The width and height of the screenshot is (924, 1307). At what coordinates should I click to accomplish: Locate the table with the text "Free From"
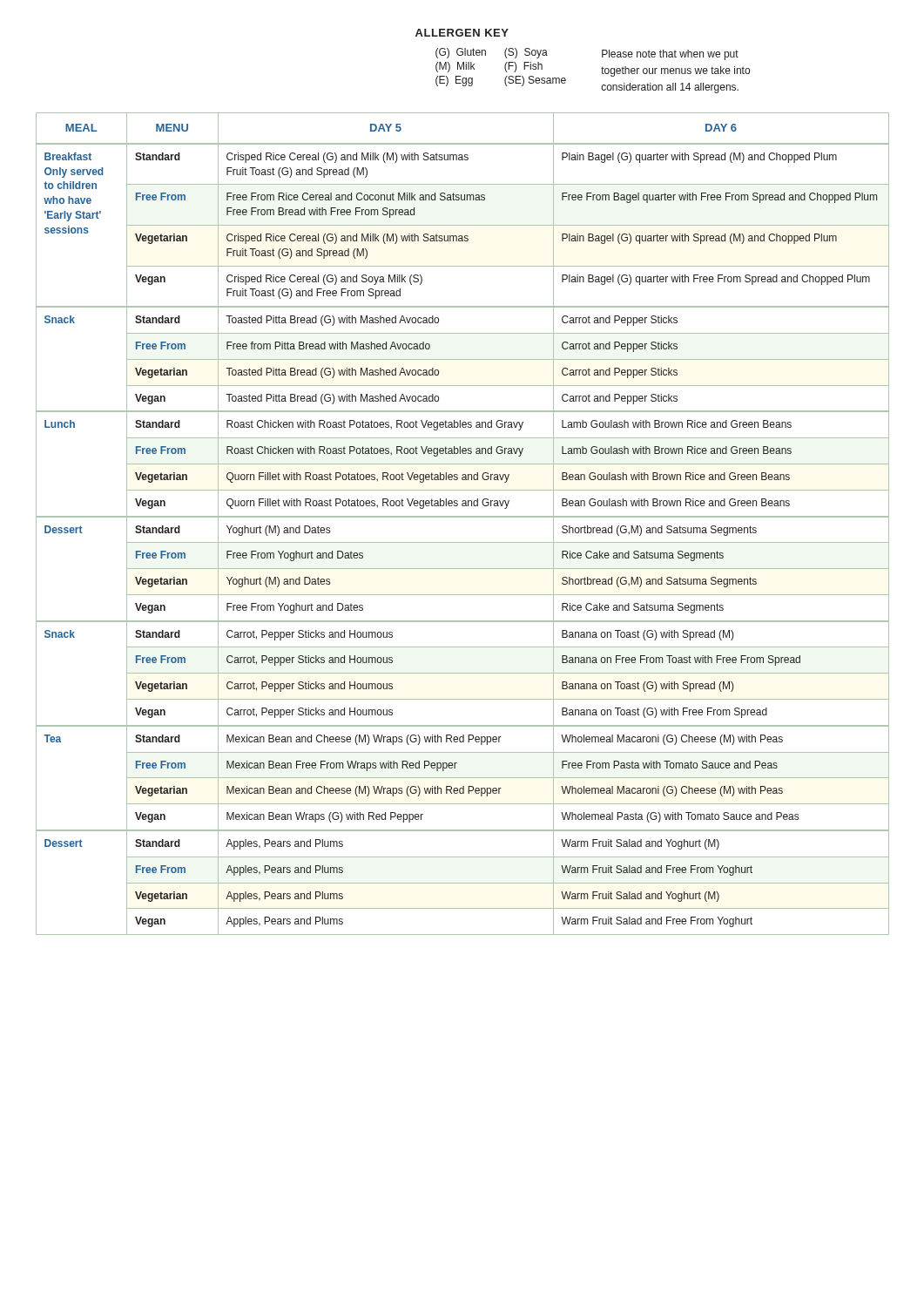(x=462, y=524)
